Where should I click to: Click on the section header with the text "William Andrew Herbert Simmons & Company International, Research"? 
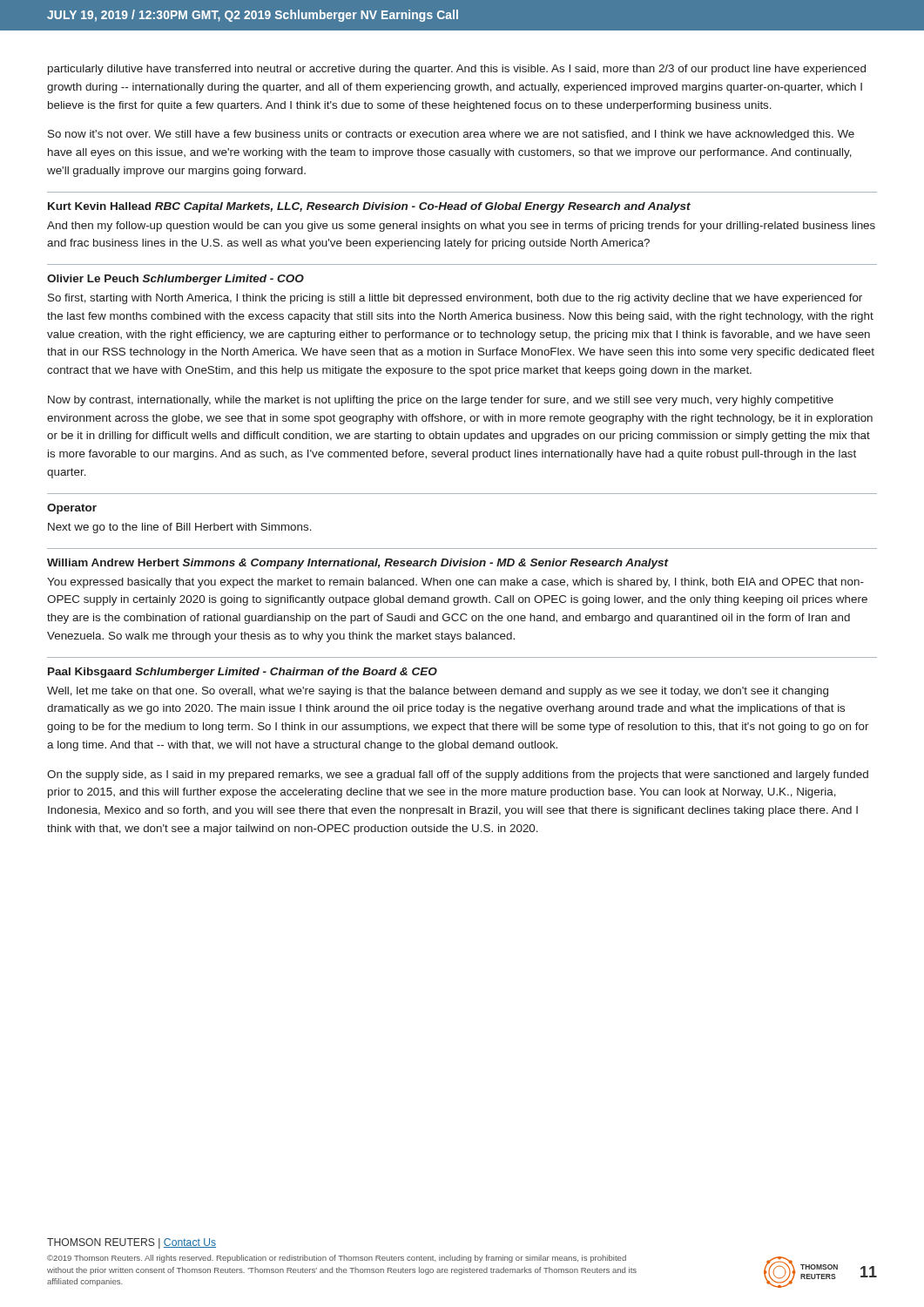pos(358,562)
